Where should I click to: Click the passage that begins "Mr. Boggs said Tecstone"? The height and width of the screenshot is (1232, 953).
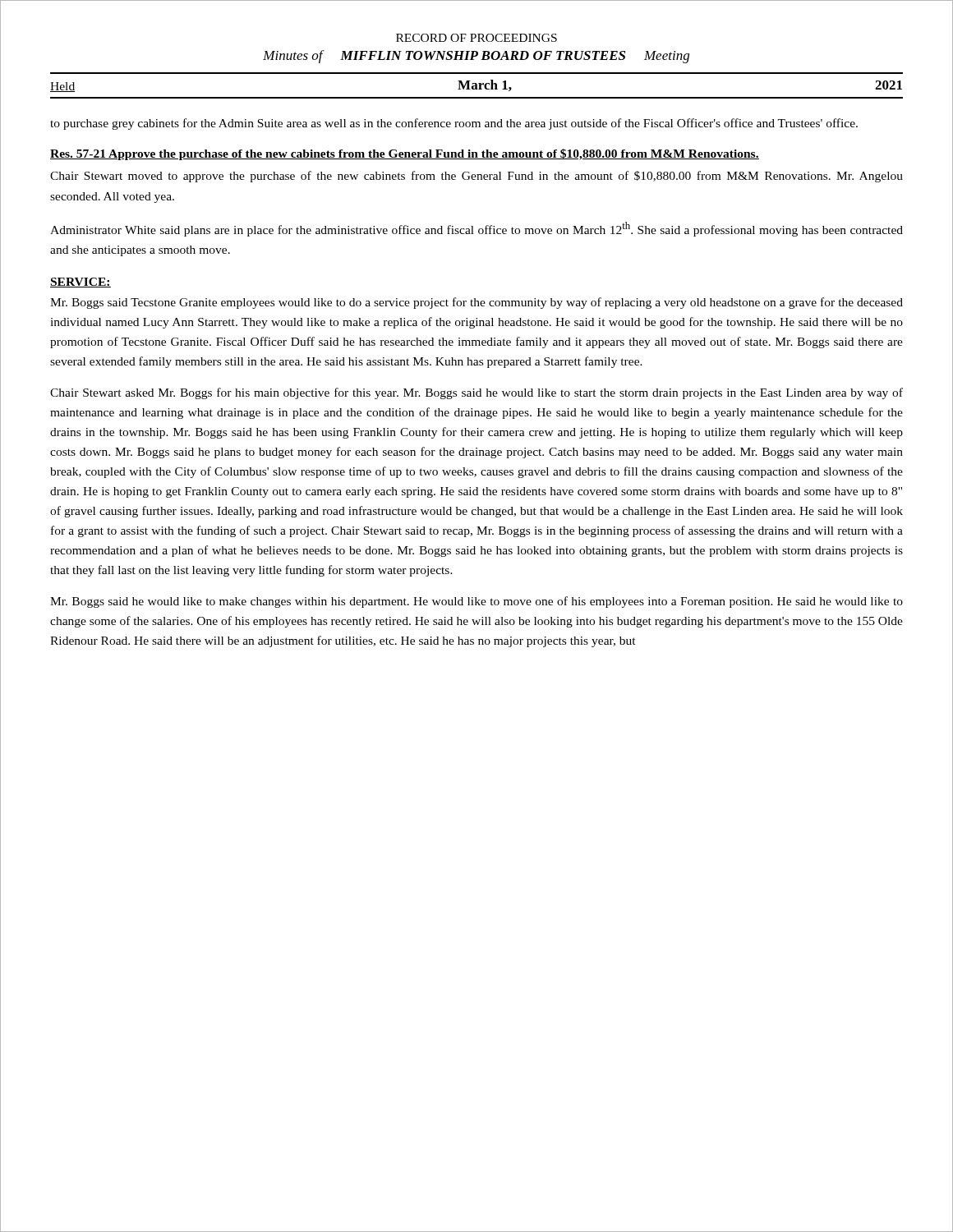pos(476,331)
